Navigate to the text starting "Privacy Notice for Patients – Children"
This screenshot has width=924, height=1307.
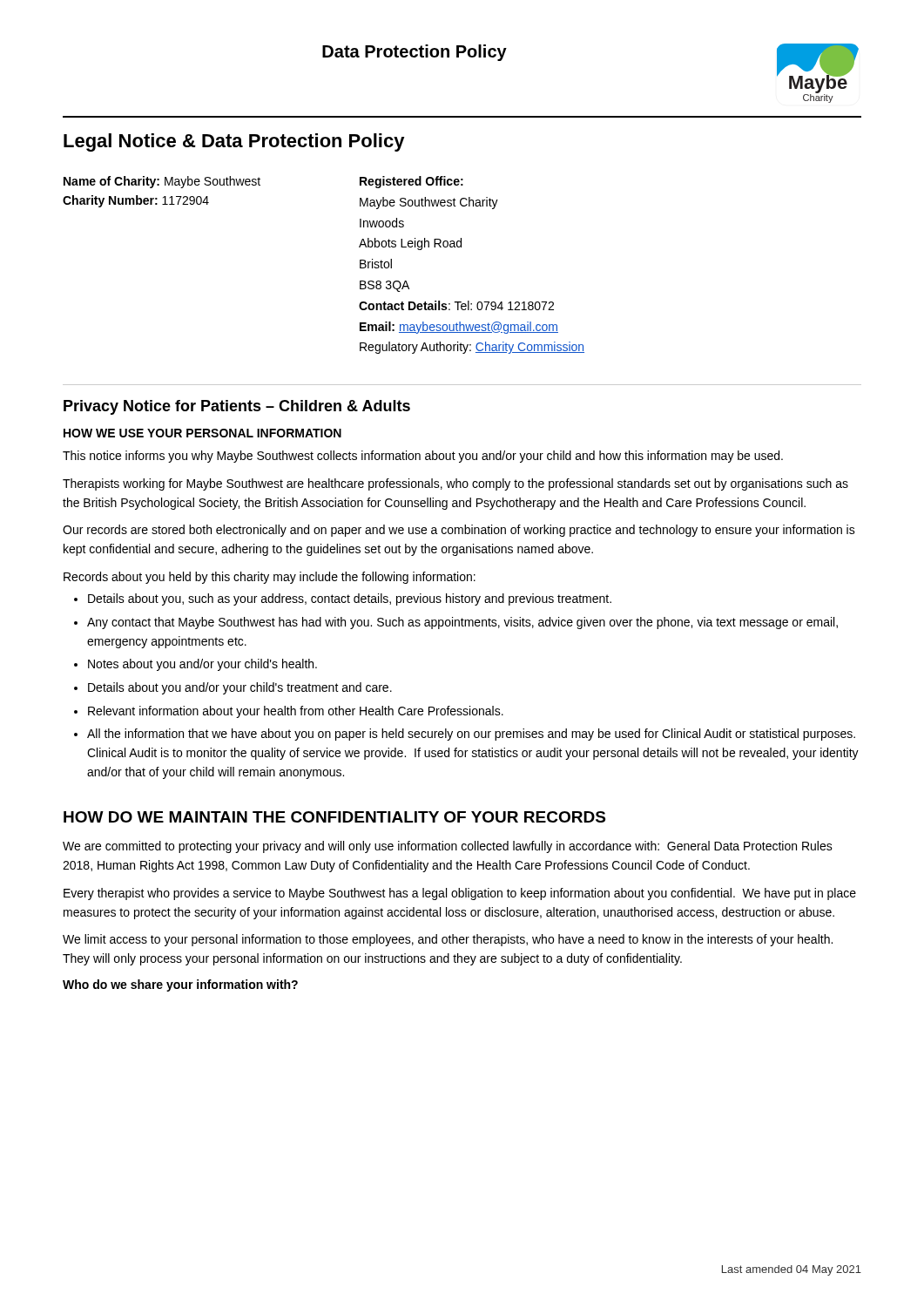237,406
